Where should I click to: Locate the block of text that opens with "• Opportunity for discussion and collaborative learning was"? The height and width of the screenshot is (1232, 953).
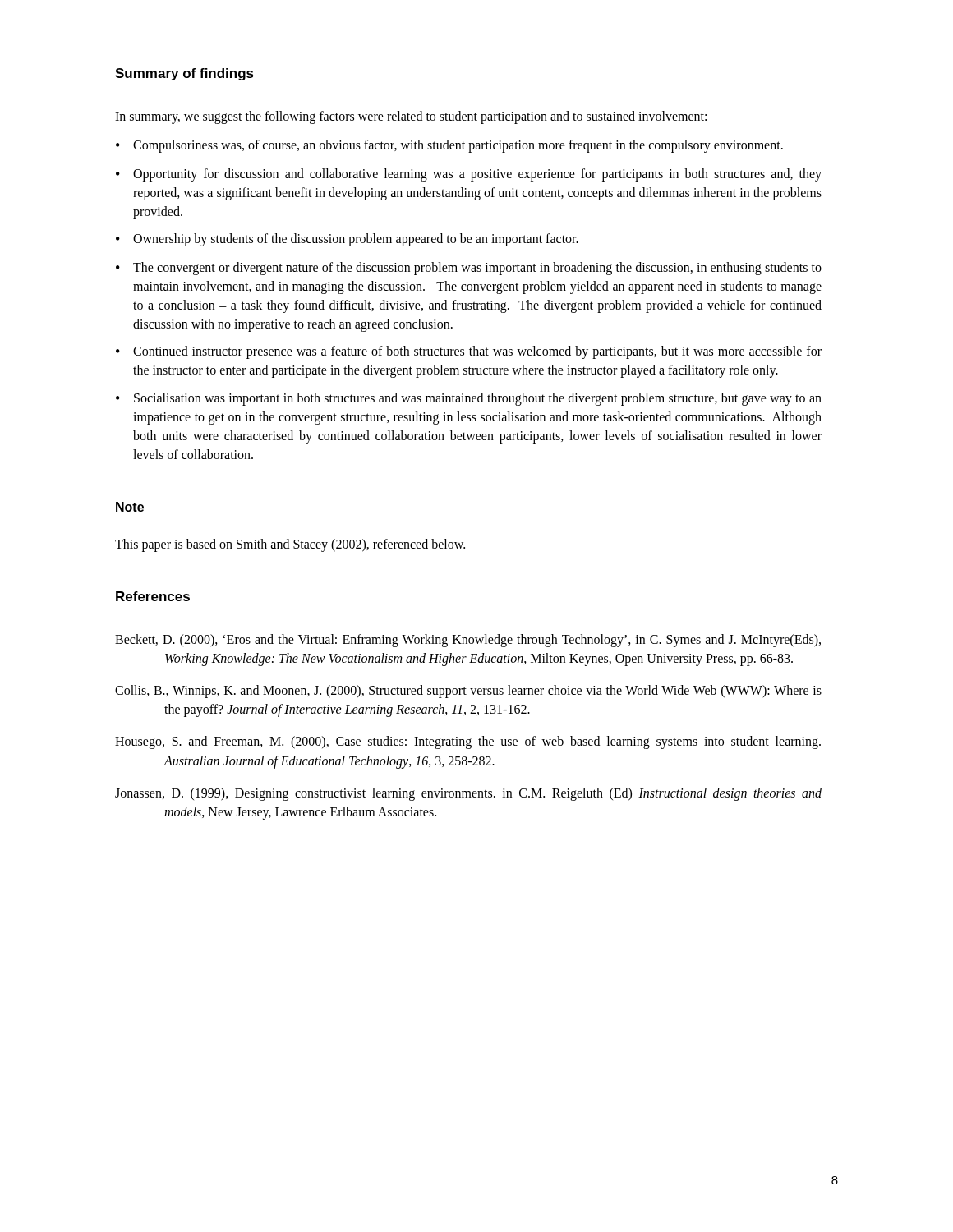coord(468,192)
